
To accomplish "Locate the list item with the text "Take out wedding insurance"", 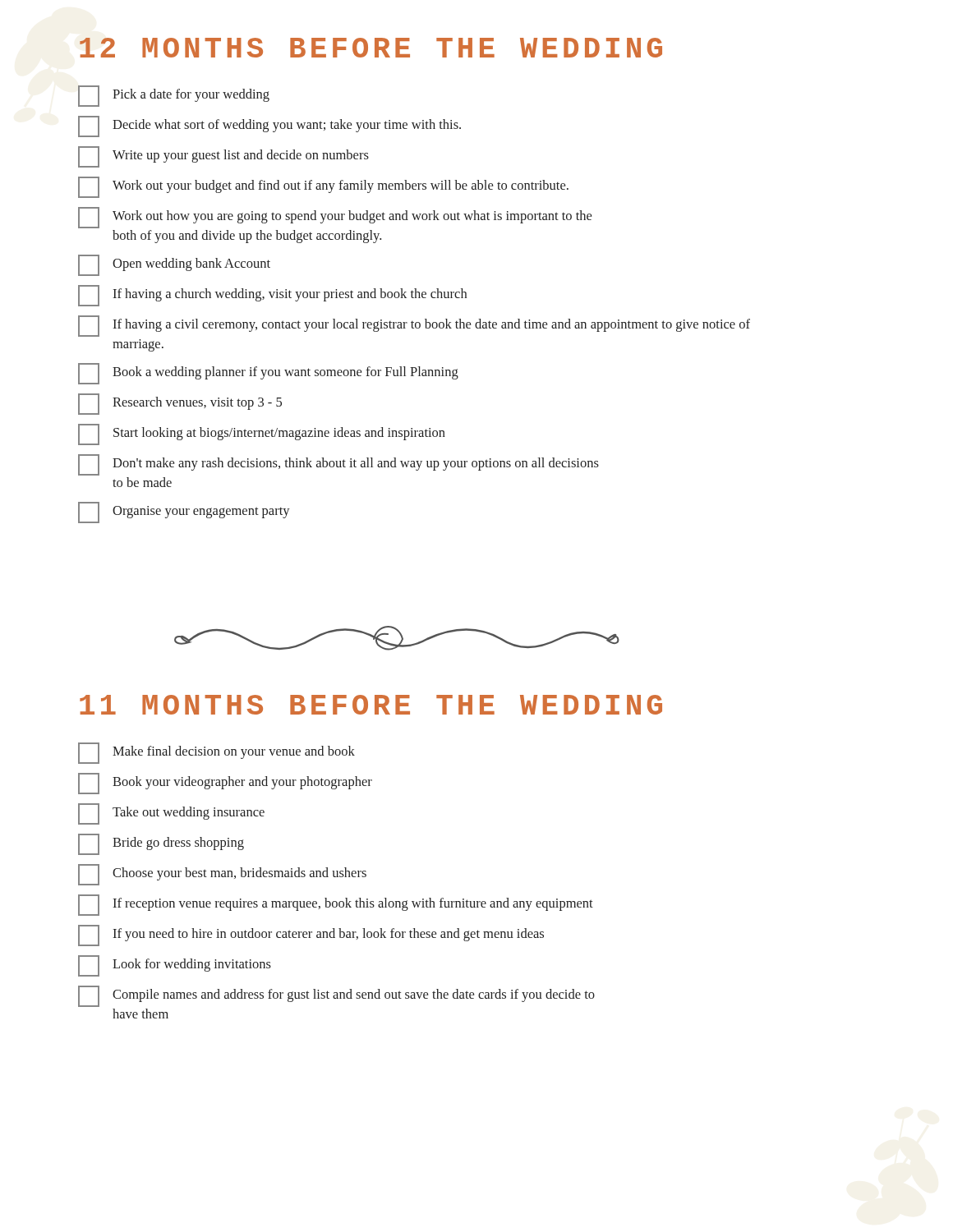I will point(171,814).
